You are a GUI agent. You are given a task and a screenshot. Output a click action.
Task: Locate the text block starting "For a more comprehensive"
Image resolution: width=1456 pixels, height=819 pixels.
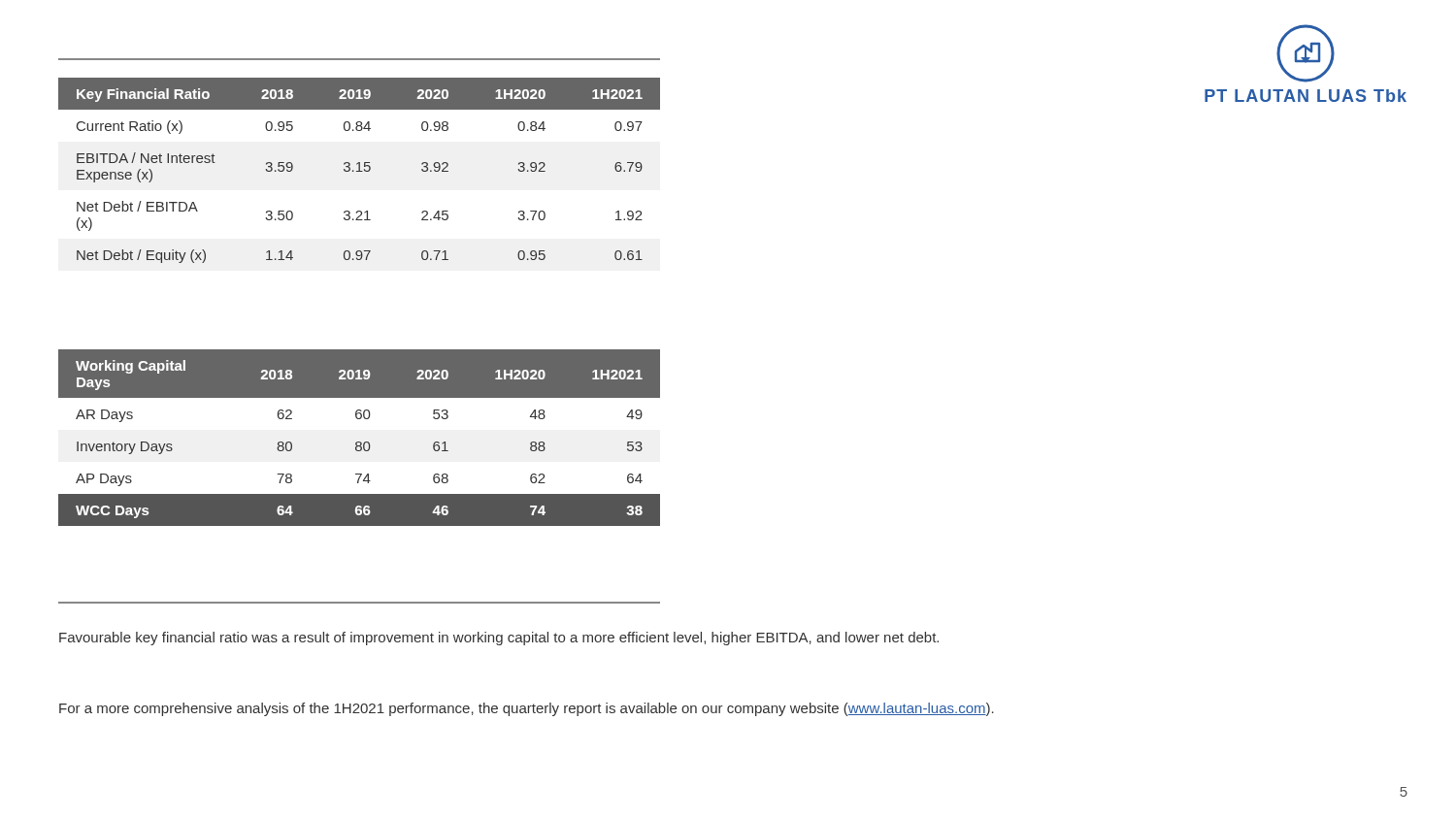tap(526, 708)
